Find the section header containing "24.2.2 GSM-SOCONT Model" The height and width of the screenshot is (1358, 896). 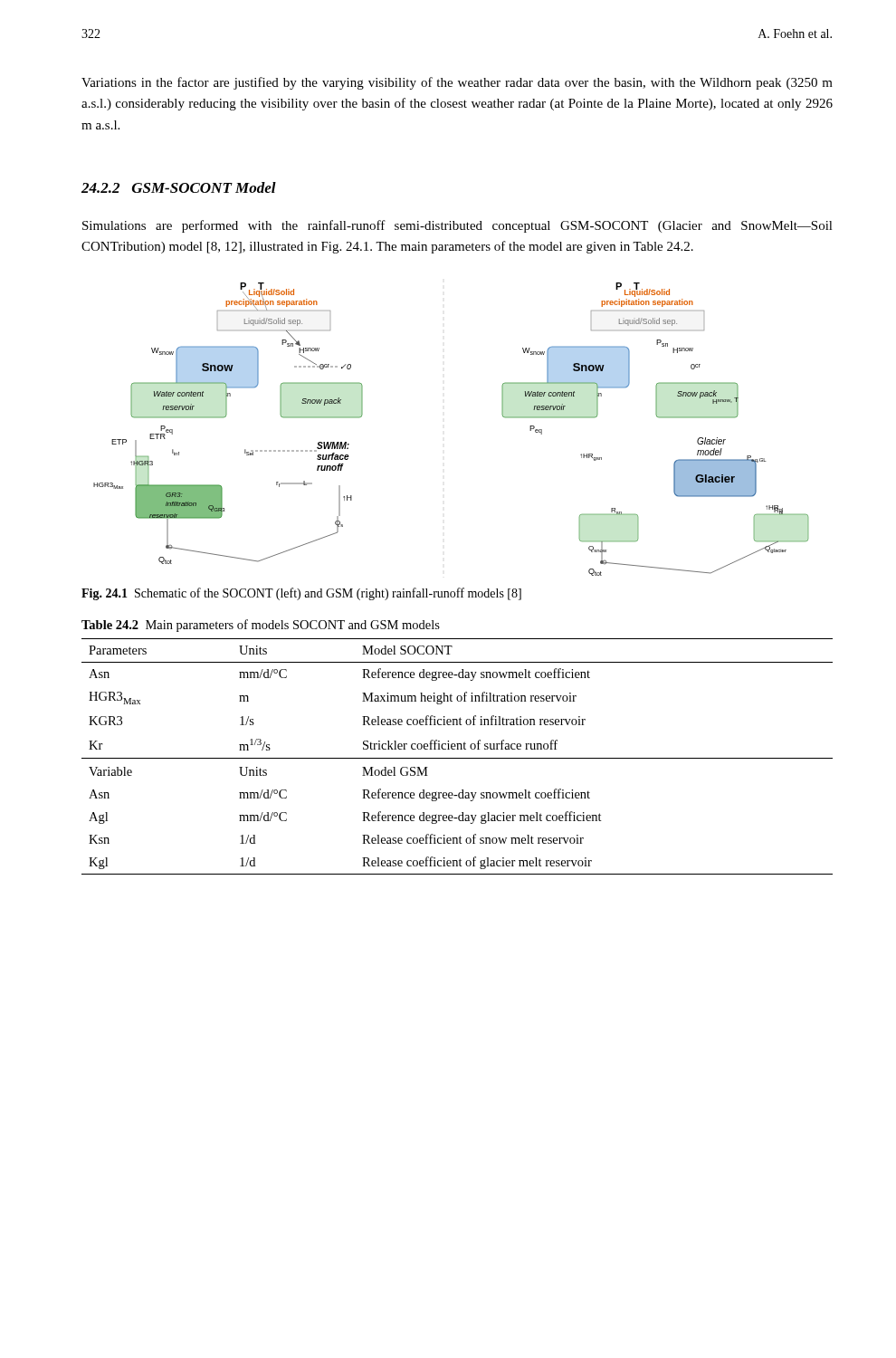[x=178, y=188]
